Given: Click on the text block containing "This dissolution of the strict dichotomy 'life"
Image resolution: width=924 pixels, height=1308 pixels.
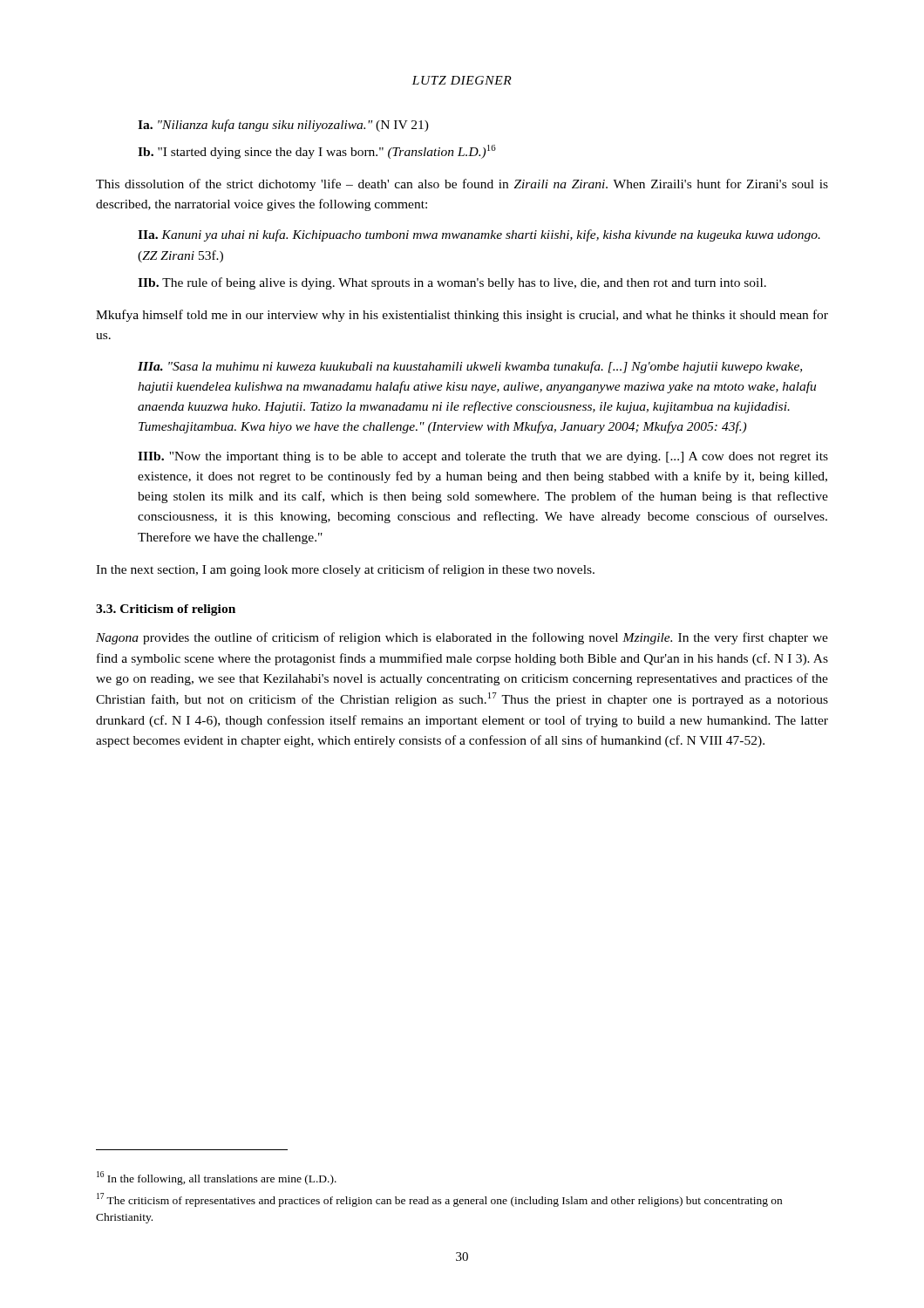Looking at the screenshot, I should tap(462, 194).
